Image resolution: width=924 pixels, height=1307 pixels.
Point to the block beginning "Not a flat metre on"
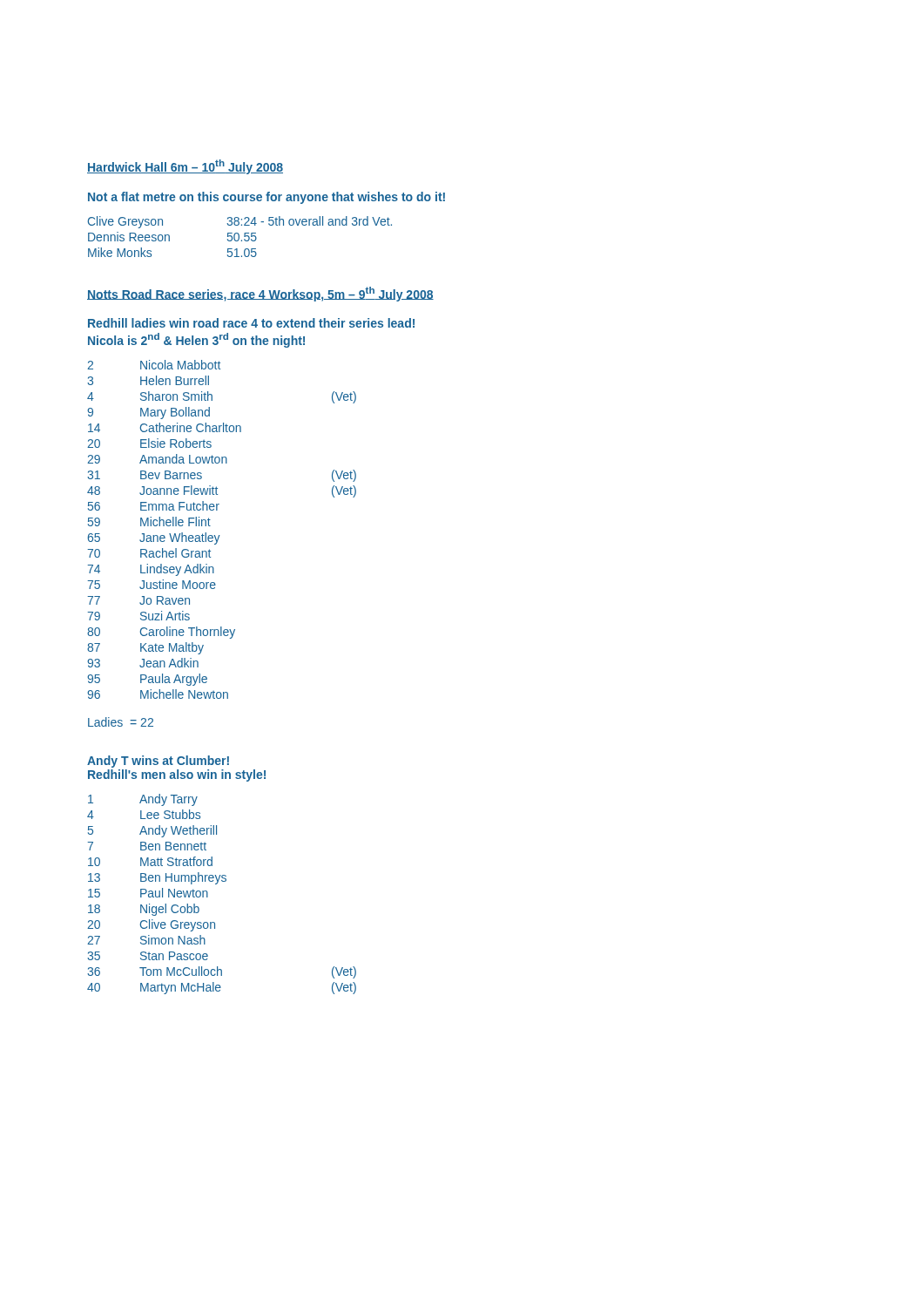267,197
